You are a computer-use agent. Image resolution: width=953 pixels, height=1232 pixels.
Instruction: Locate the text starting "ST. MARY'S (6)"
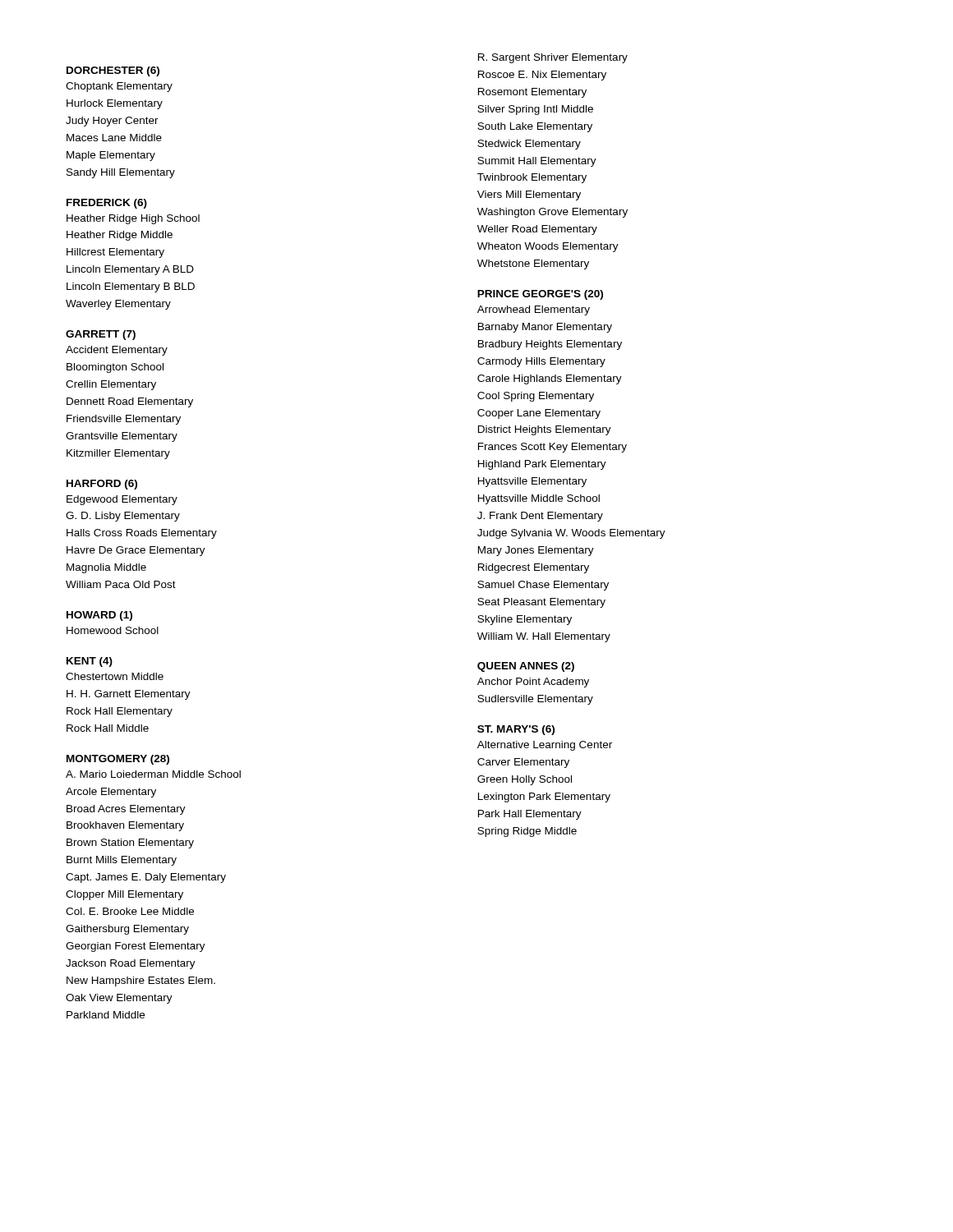[x=516, y=729]
